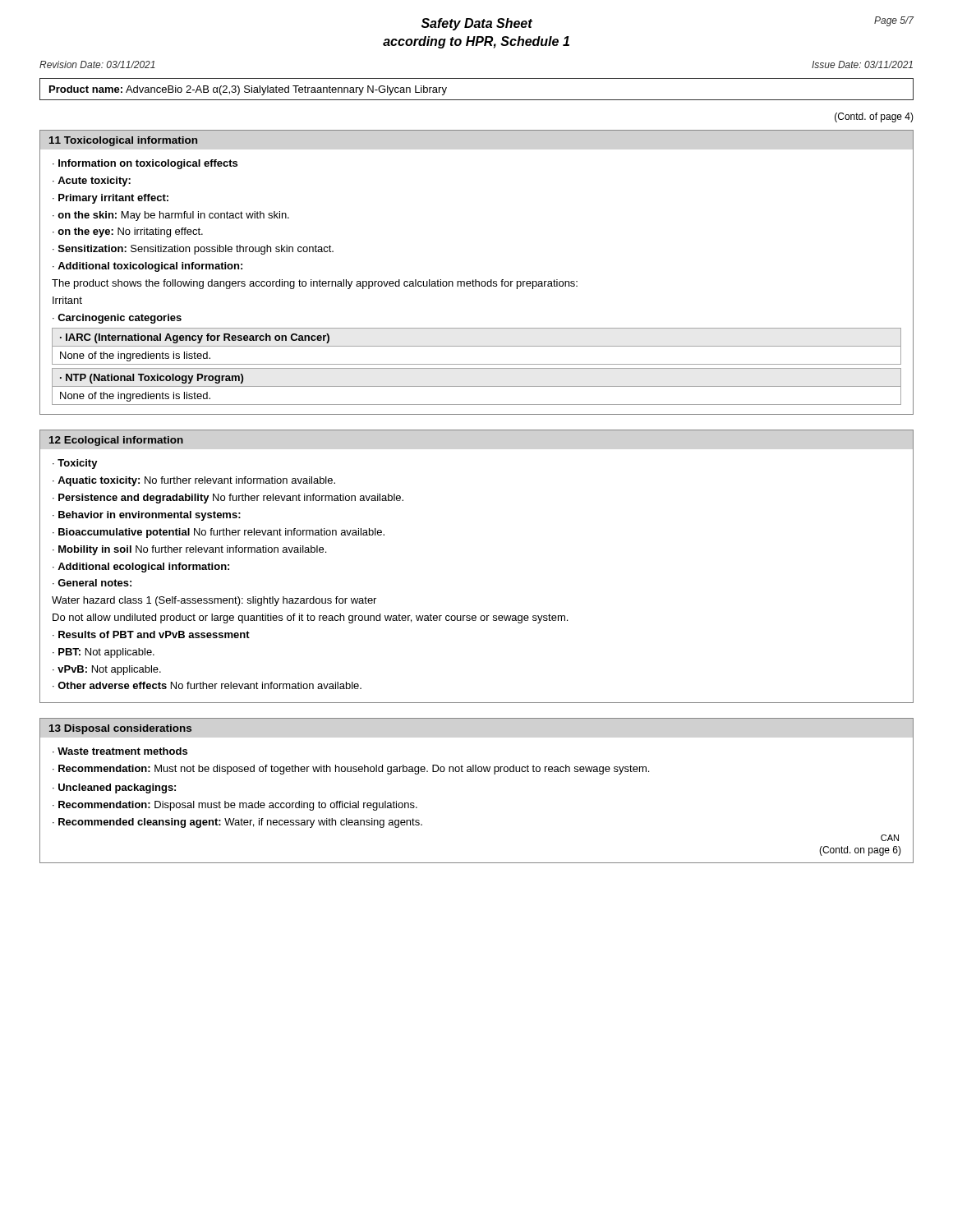Locate the list item that reads "Uncleaned packagings:"

117,787
